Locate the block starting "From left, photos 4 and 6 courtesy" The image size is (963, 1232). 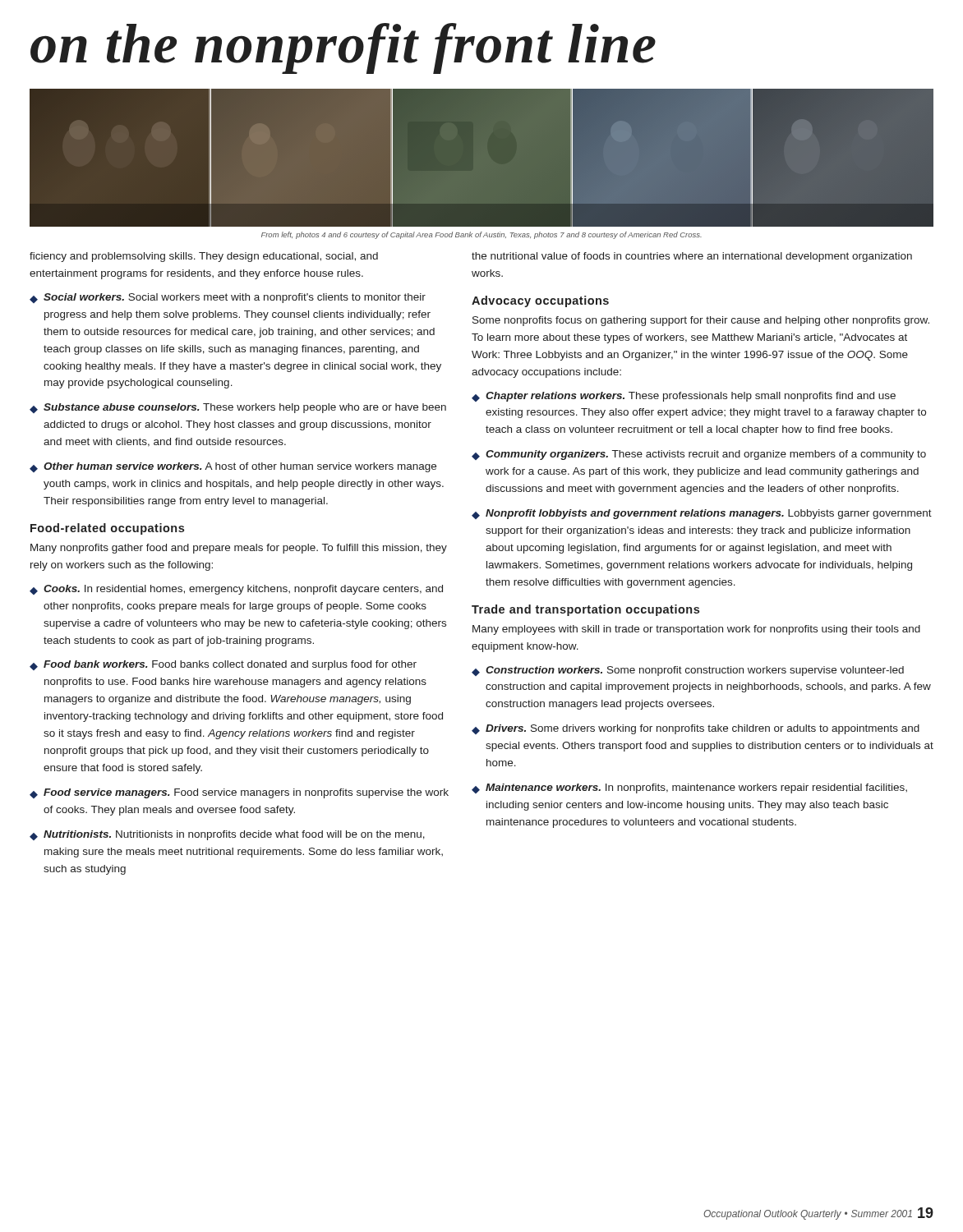482,235
